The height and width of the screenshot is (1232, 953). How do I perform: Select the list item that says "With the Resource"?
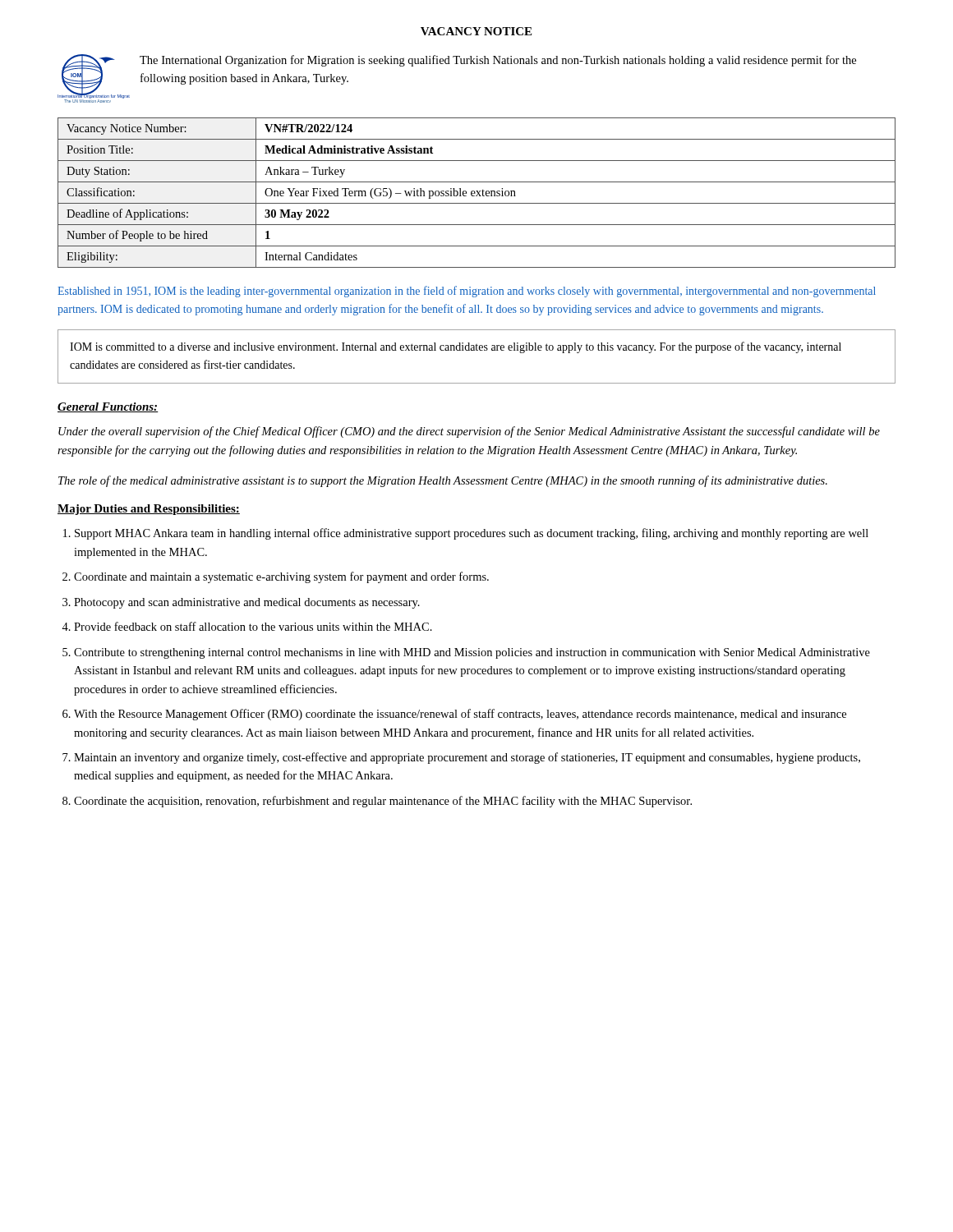point(485,723)
